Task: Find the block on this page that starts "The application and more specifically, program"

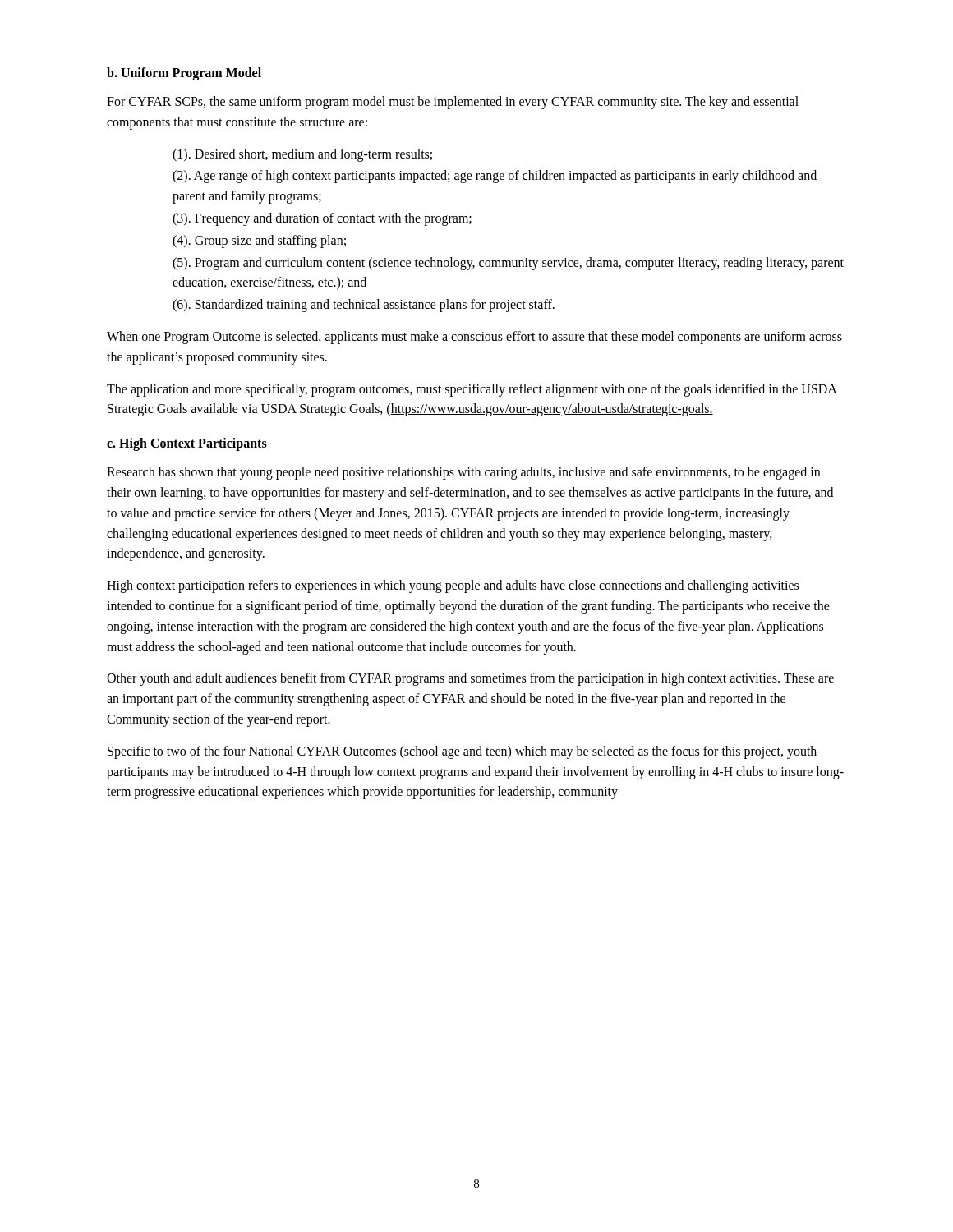Action: pyautogui.click(x=472, y=399)
